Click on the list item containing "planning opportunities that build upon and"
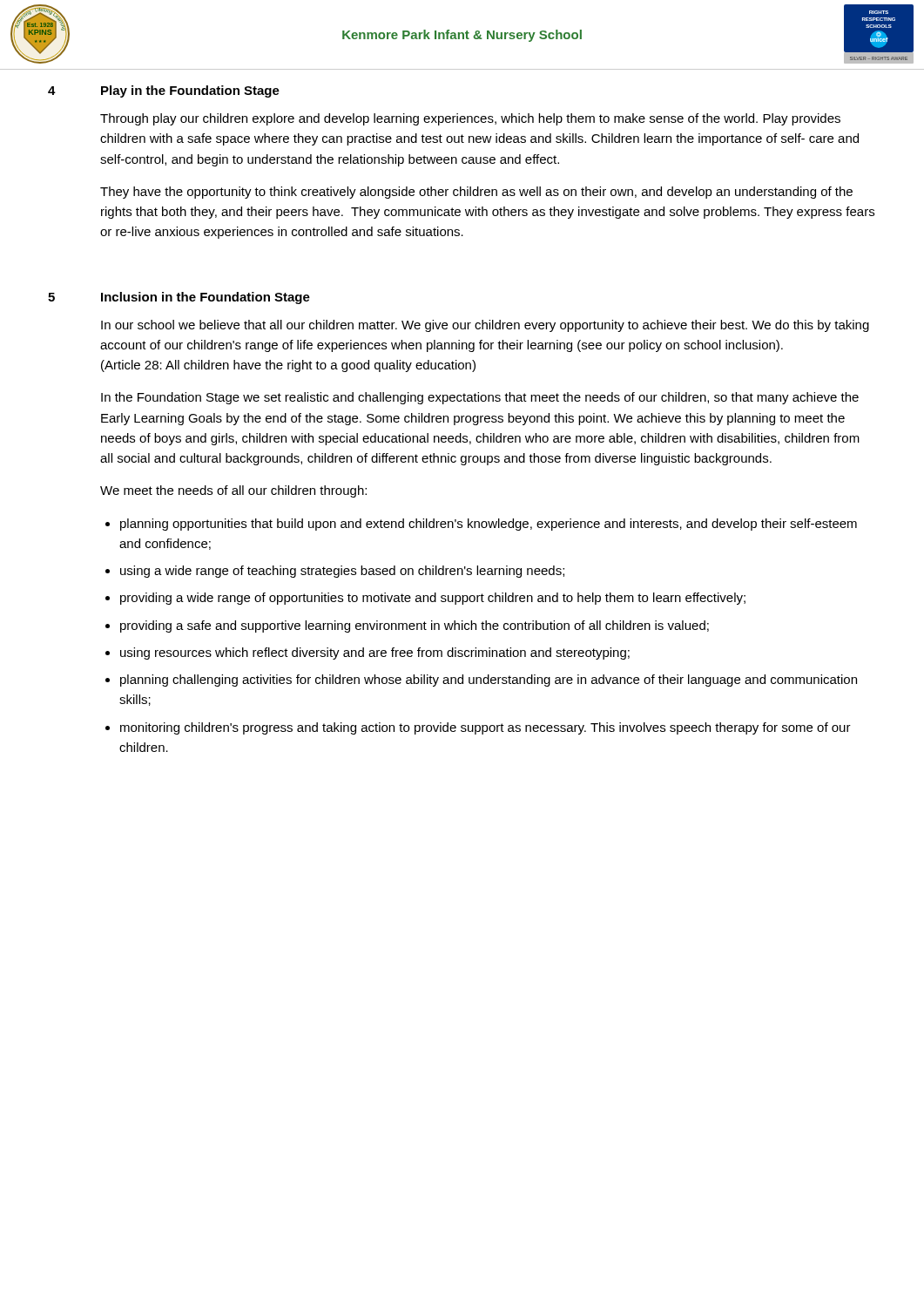924x1307 pixels. click(x=488, y=533)
